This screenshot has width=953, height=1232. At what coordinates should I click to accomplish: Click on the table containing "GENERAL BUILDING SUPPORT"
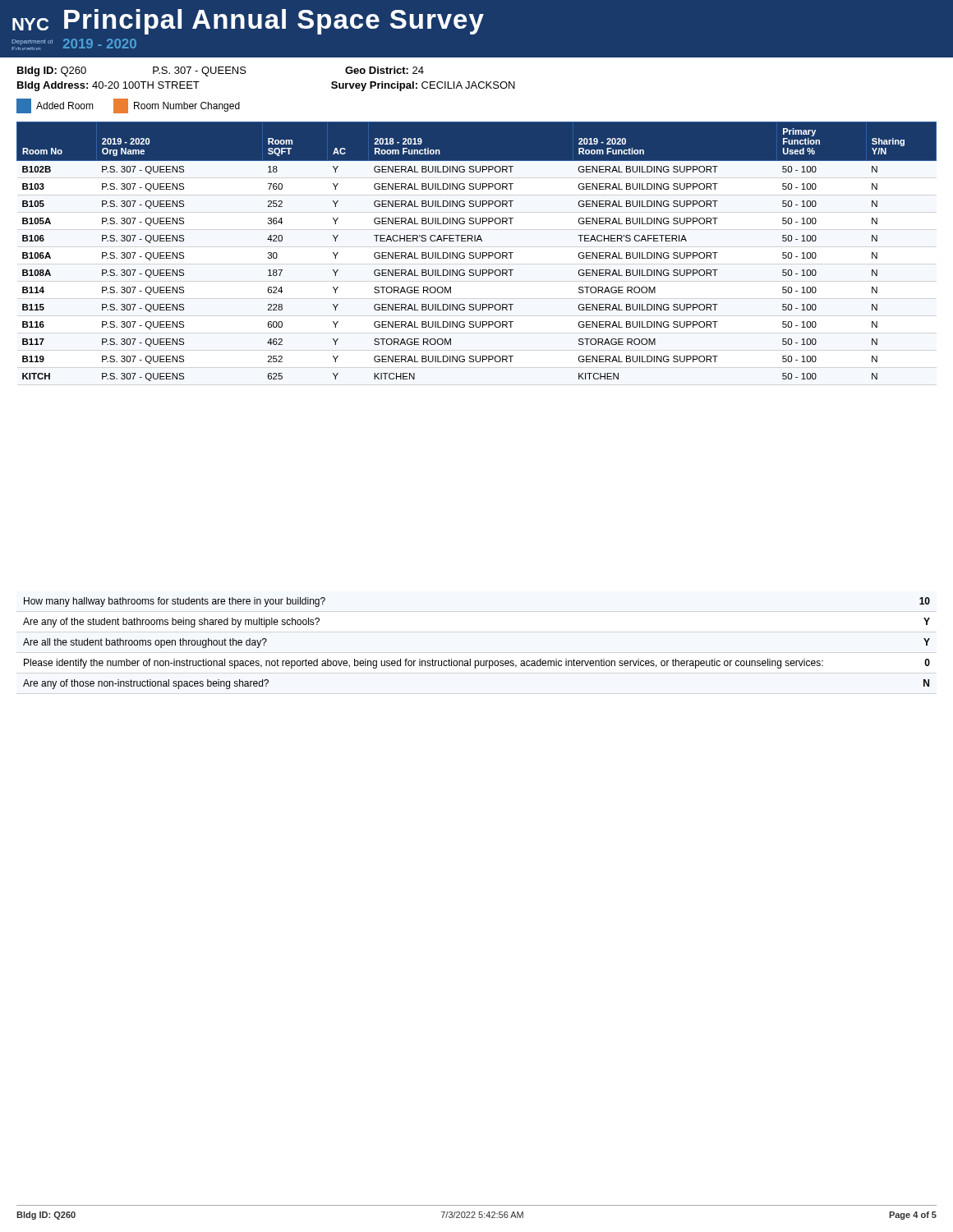[x=476, y=253]
